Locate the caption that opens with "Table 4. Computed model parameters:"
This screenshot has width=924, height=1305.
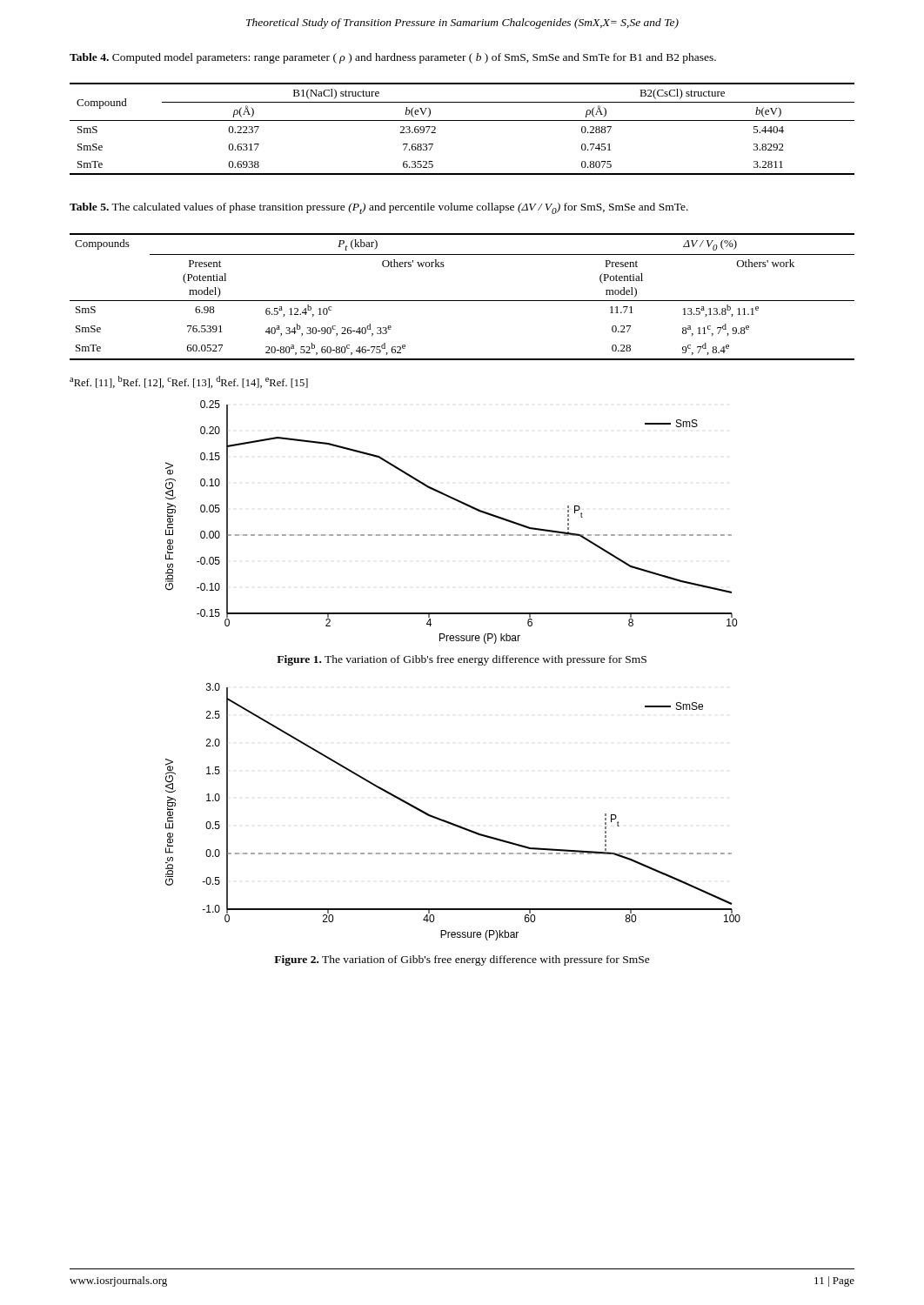(x=393, y=57)
